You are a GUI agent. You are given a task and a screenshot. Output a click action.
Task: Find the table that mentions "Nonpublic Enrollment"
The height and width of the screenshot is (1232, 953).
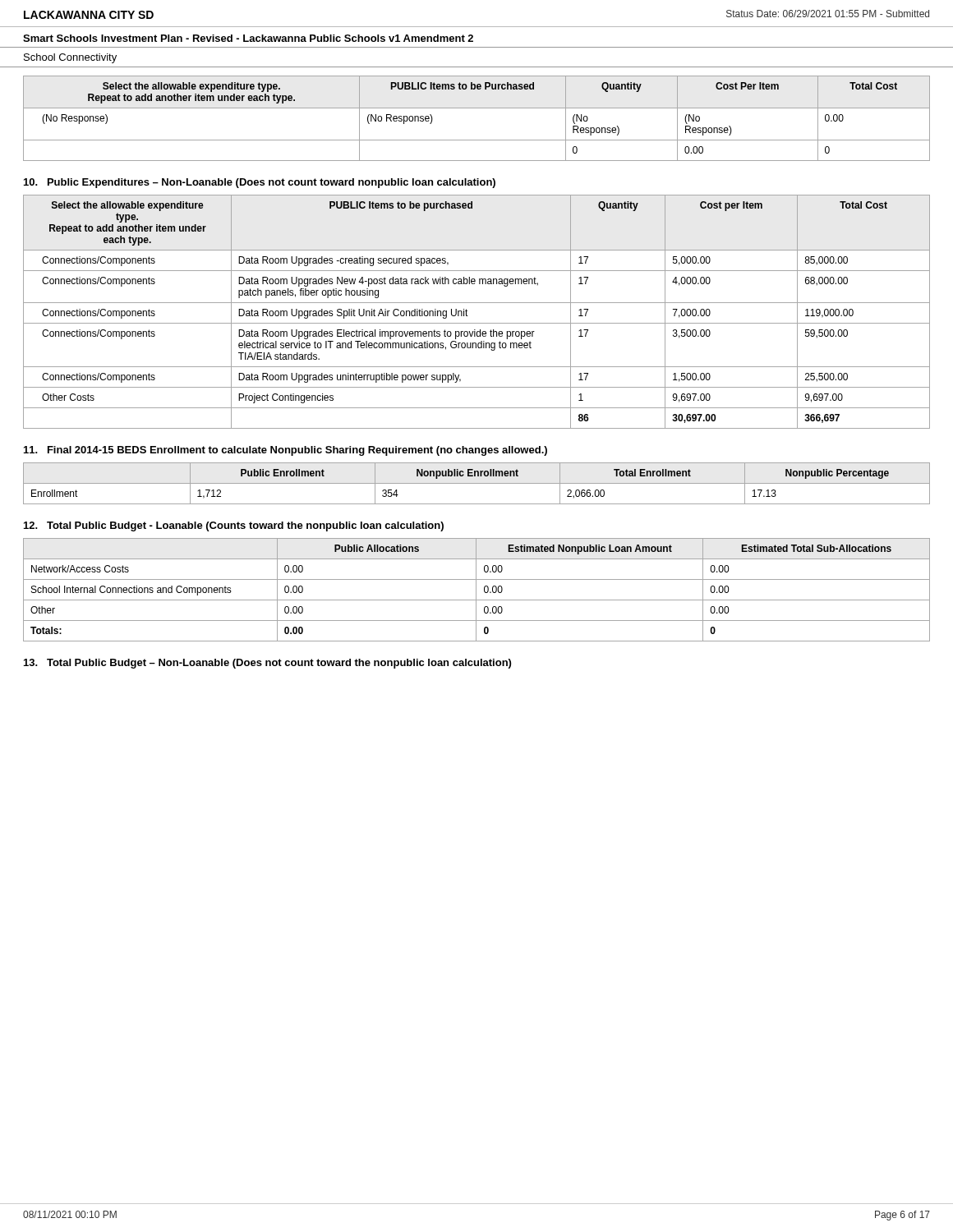tap(476, 483)
